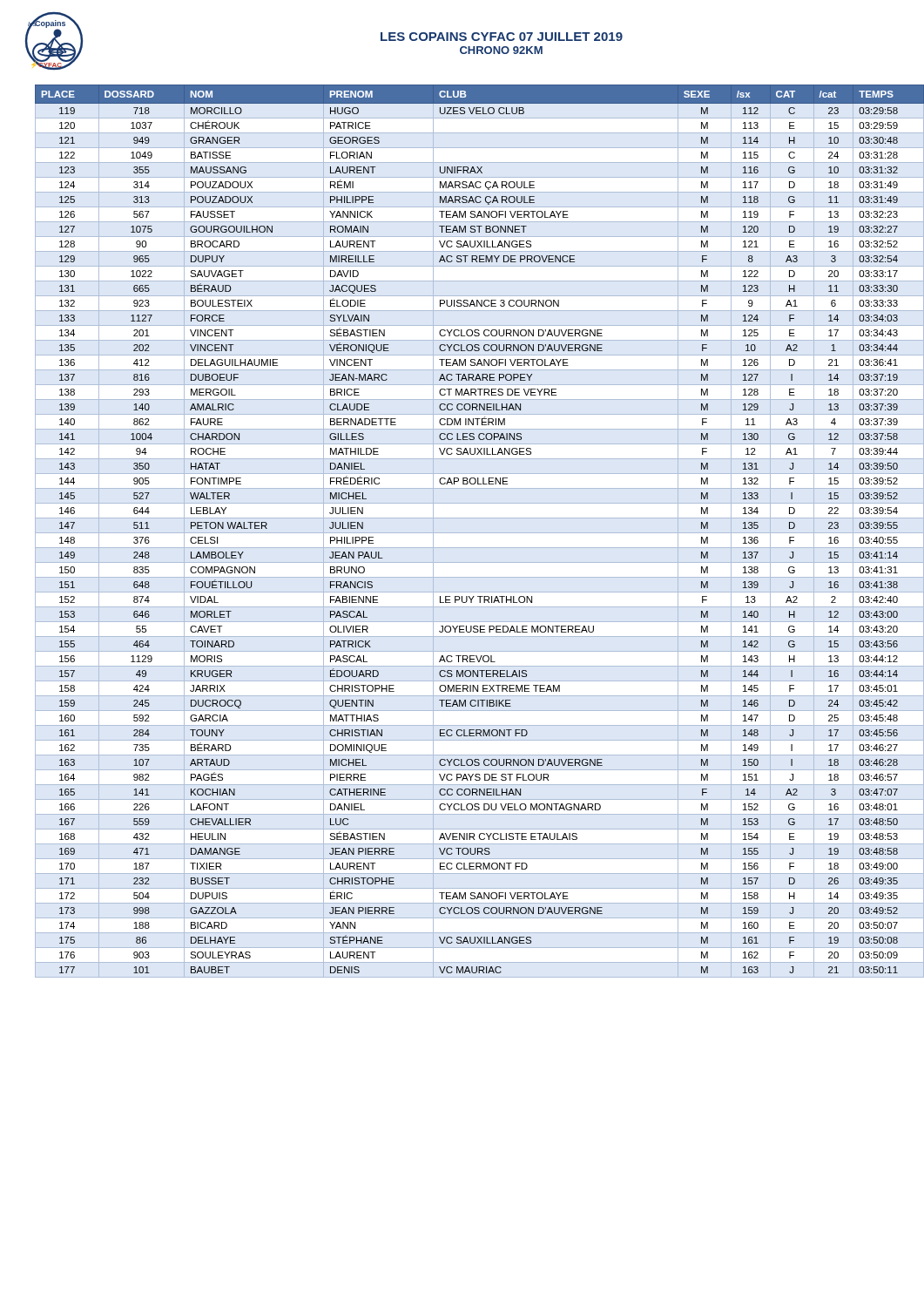
Task: Select the region starting "LES COPAINS CYFAC 07 JUILLET 2019"
Action: pos(501,42)
